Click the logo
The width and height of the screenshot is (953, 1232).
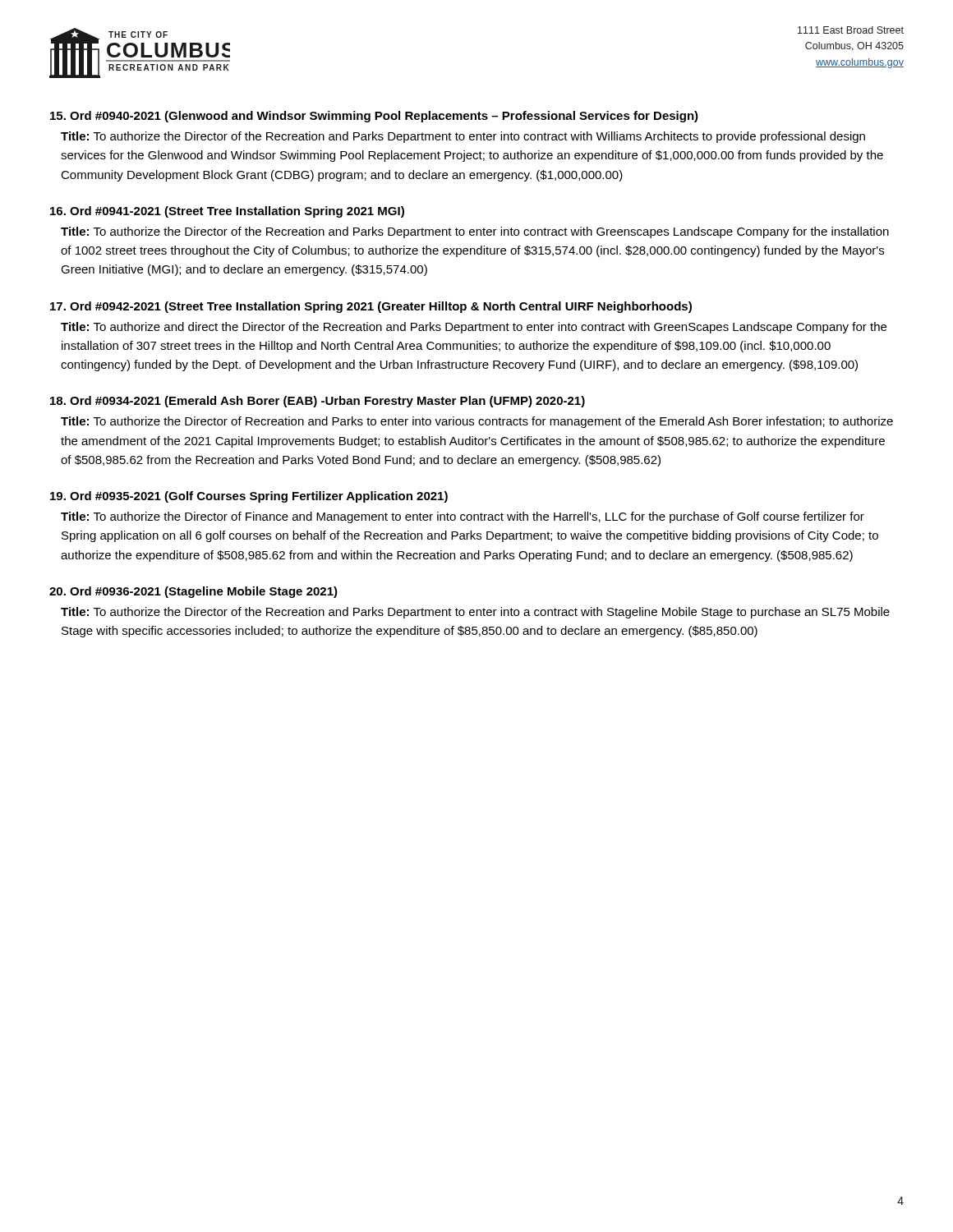click(140, 53)
